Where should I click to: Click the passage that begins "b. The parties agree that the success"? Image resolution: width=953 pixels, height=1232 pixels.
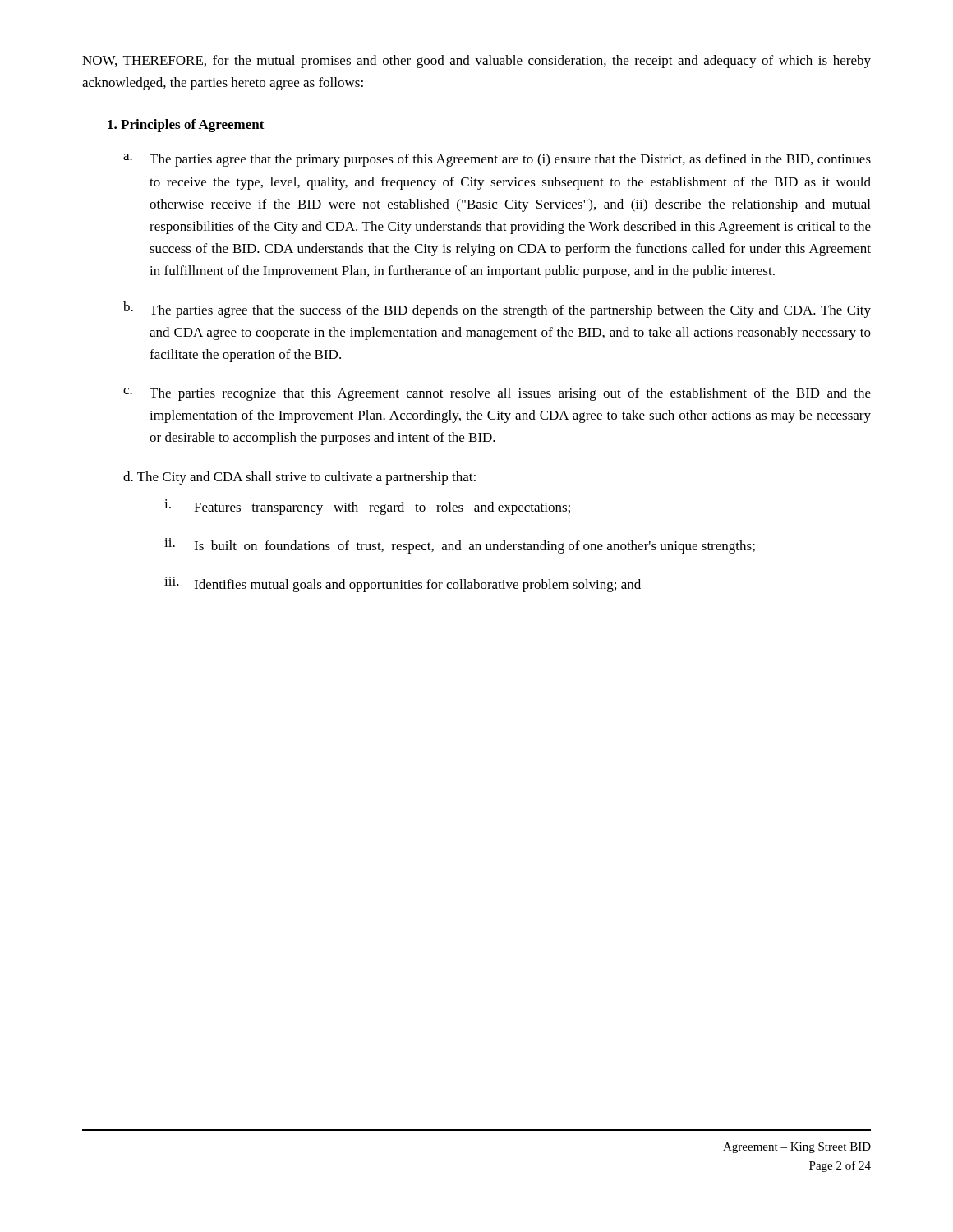click(497, 332)
